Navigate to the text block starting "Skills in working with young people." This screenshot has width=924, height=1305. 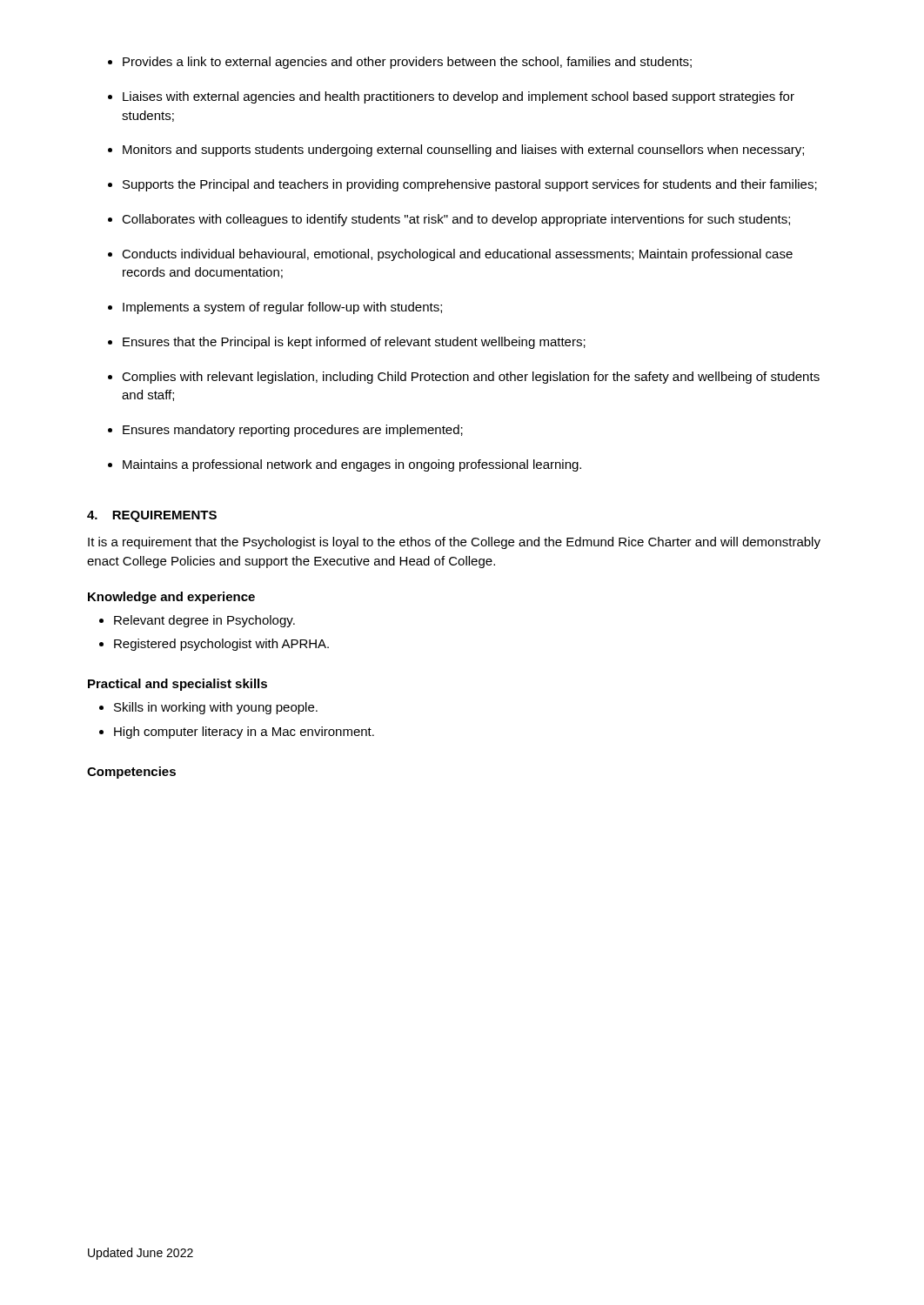tap(216, 707)
